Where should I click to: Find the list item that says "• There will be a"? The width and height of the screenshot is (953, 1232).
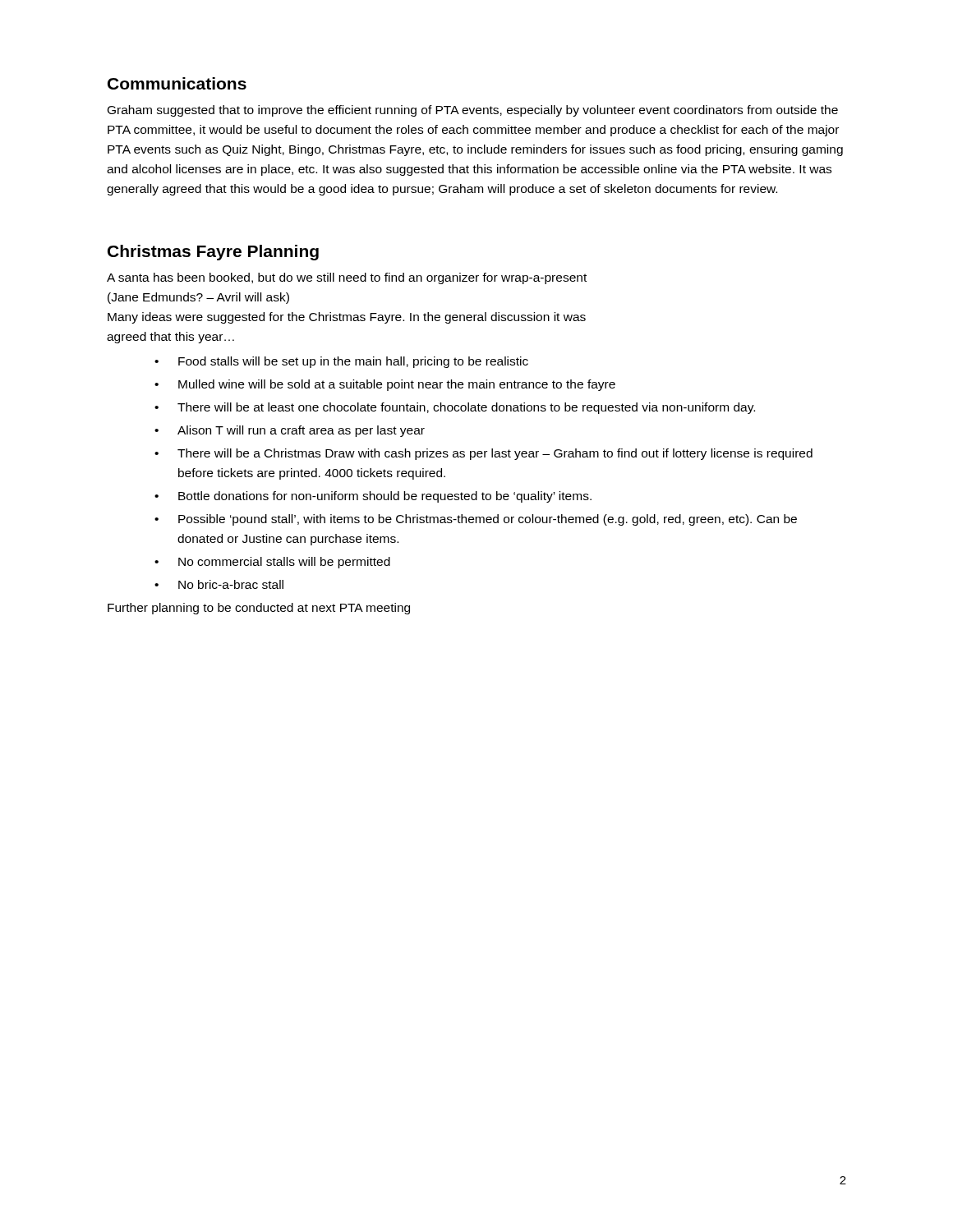(x=489, y=463)
